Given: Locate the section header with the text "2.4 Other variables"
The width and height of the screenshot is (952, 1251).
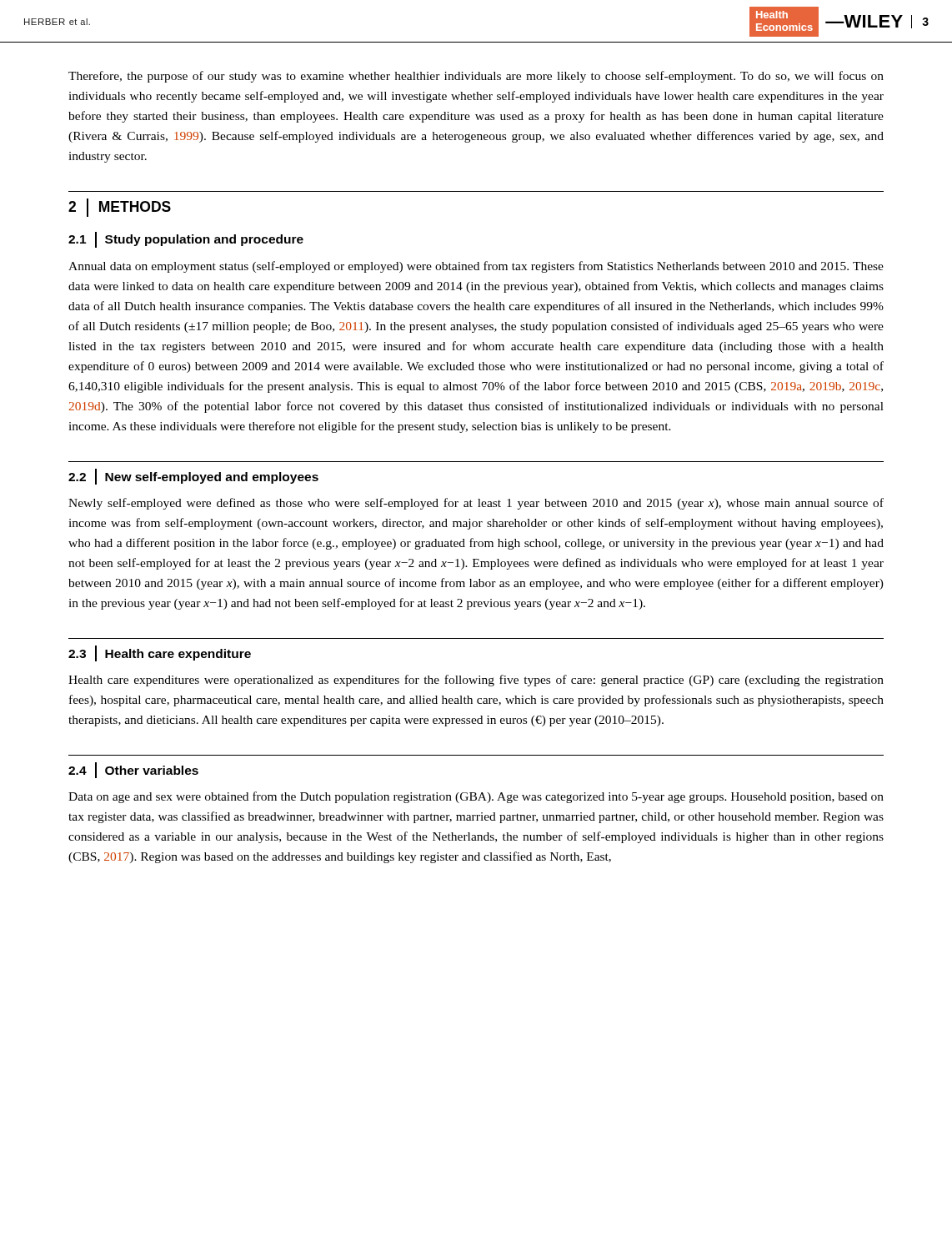Looking at the screenshot, I should point(134,770).
